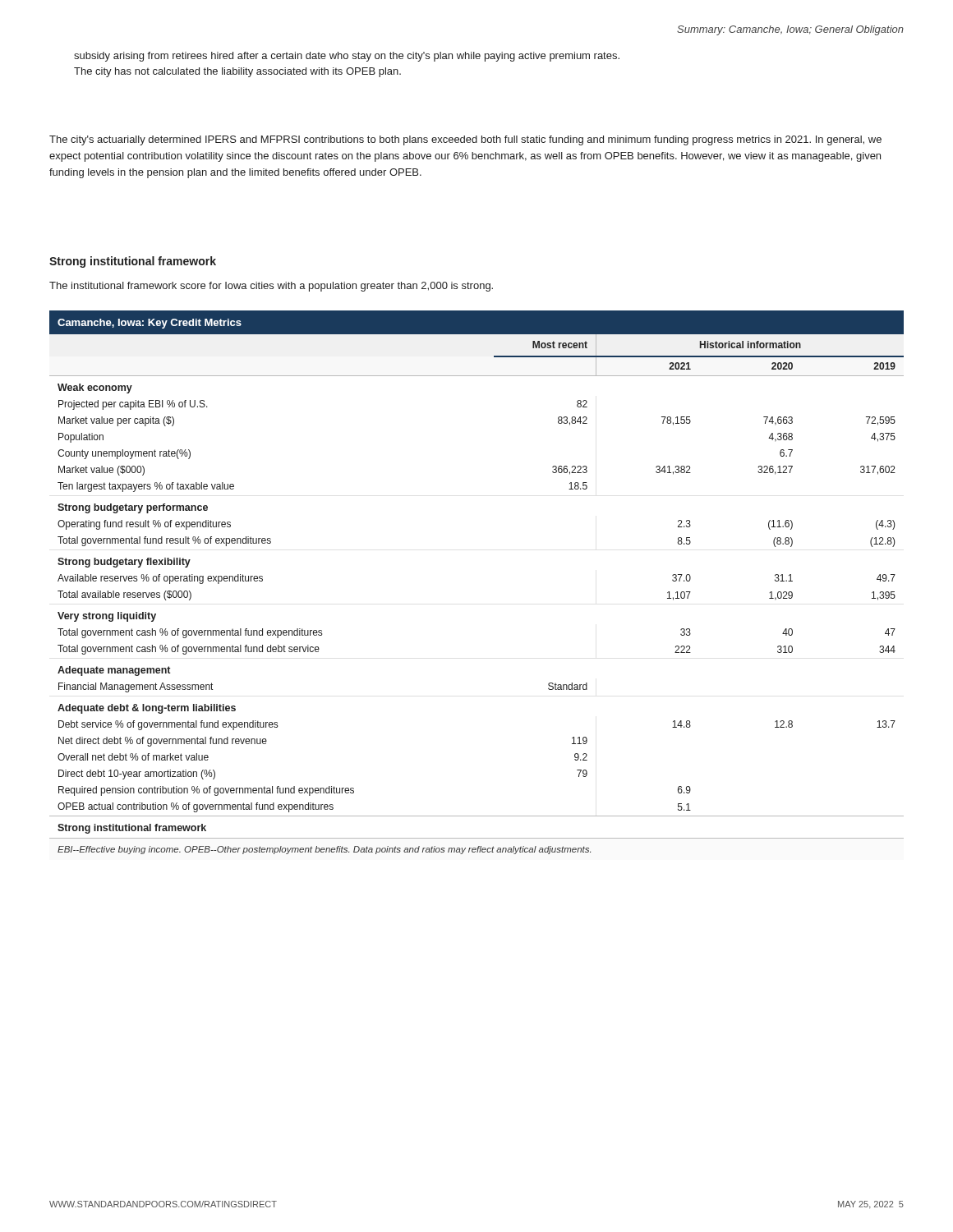This screenshot has width=953, height=1232.
Task: Locate the block starting "The institutional framework score for Iowa"
Action: (x=272, y=285)
